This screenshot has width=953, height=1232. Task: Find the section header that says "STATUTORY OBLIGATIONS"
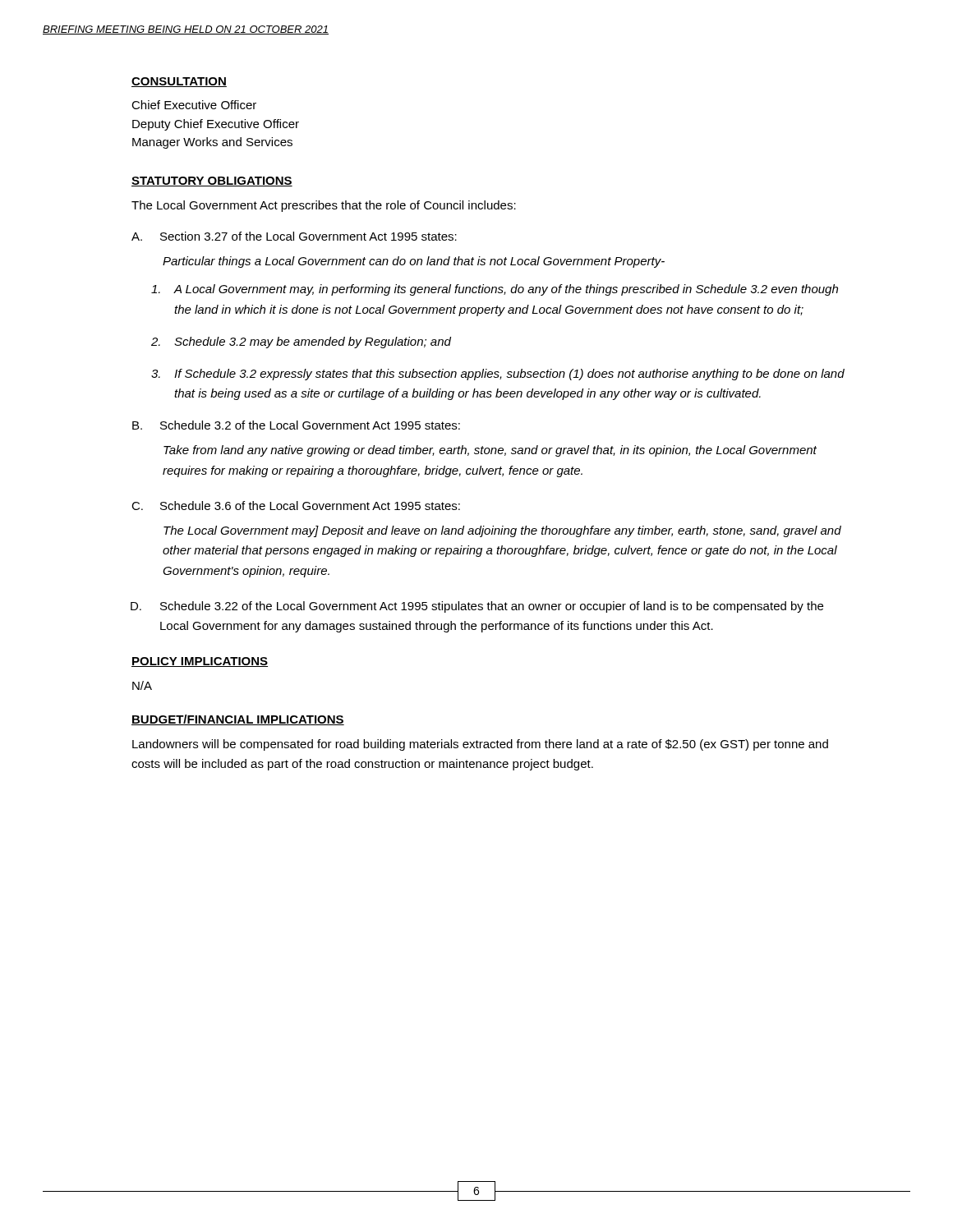212,180
